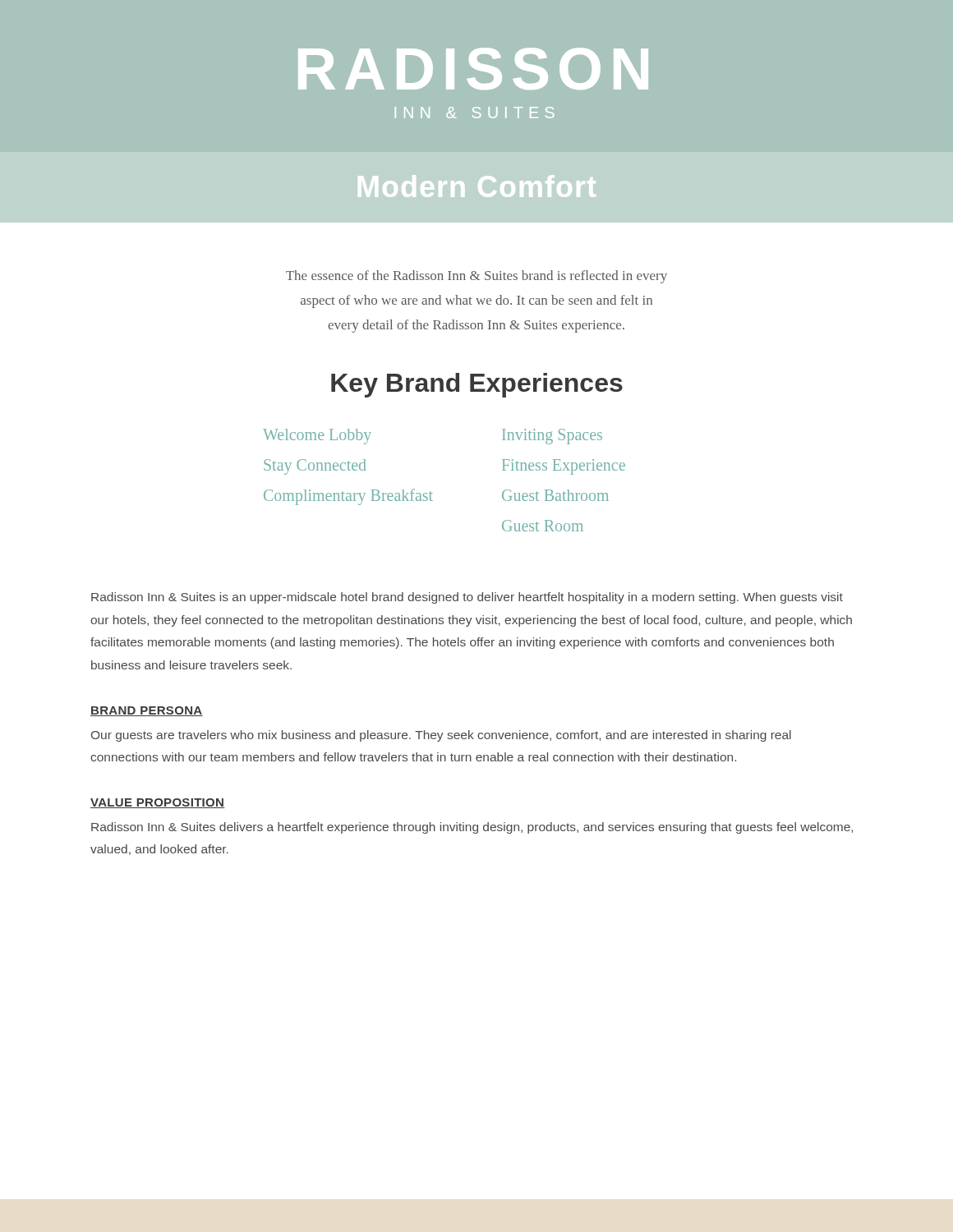953x1232 pixels.
Task: Find the section header with the text "BRAND PERSONA"
Action: [x=146, y=710]
